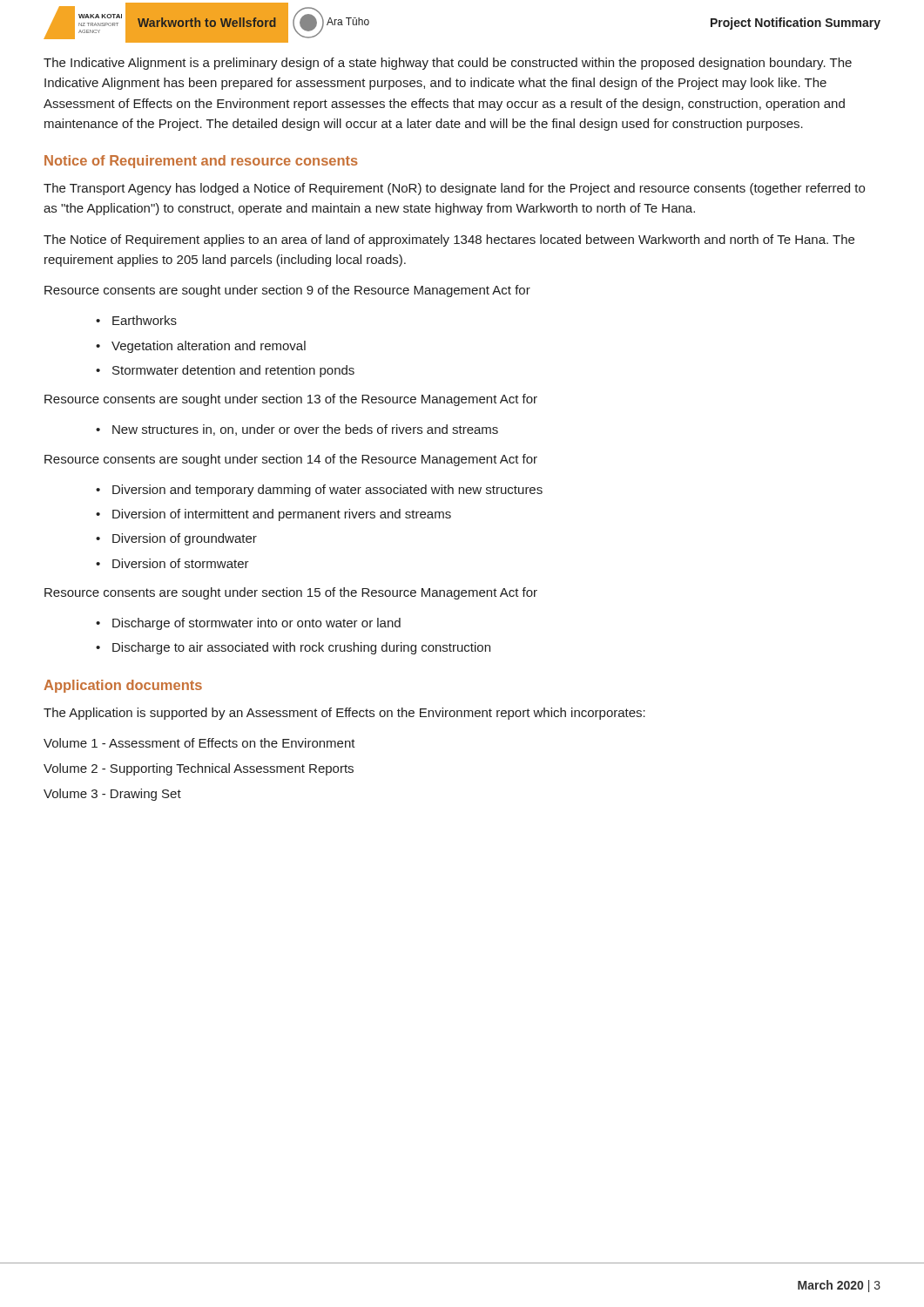
Task: Select the list item that says "•Diversion and temporary damming of"
Action: 319,489
